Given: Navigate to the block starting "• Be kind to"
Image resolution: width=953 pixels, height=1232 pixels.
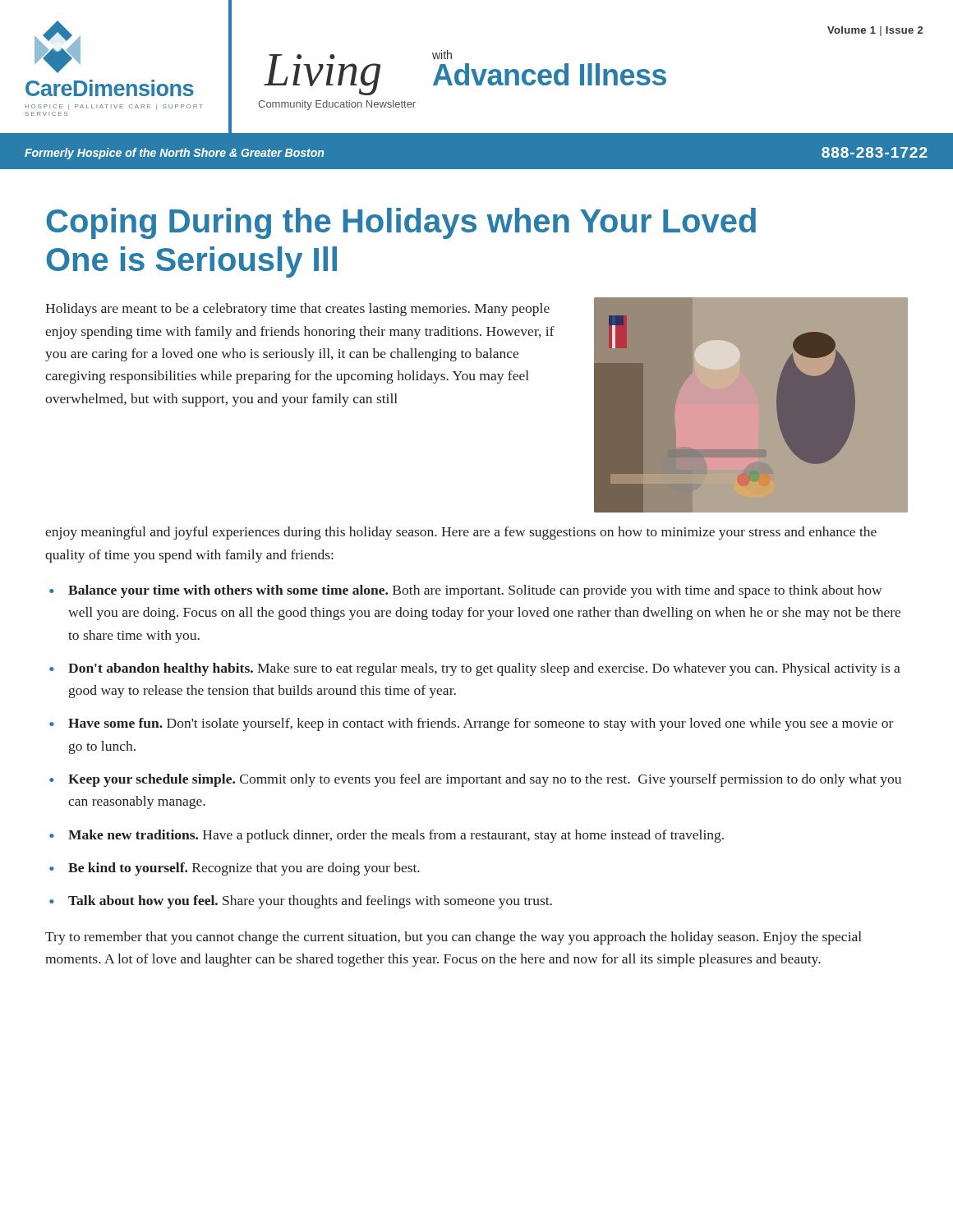Looking at the screenshot, I should pyautogui.click(x=234, y=868).
